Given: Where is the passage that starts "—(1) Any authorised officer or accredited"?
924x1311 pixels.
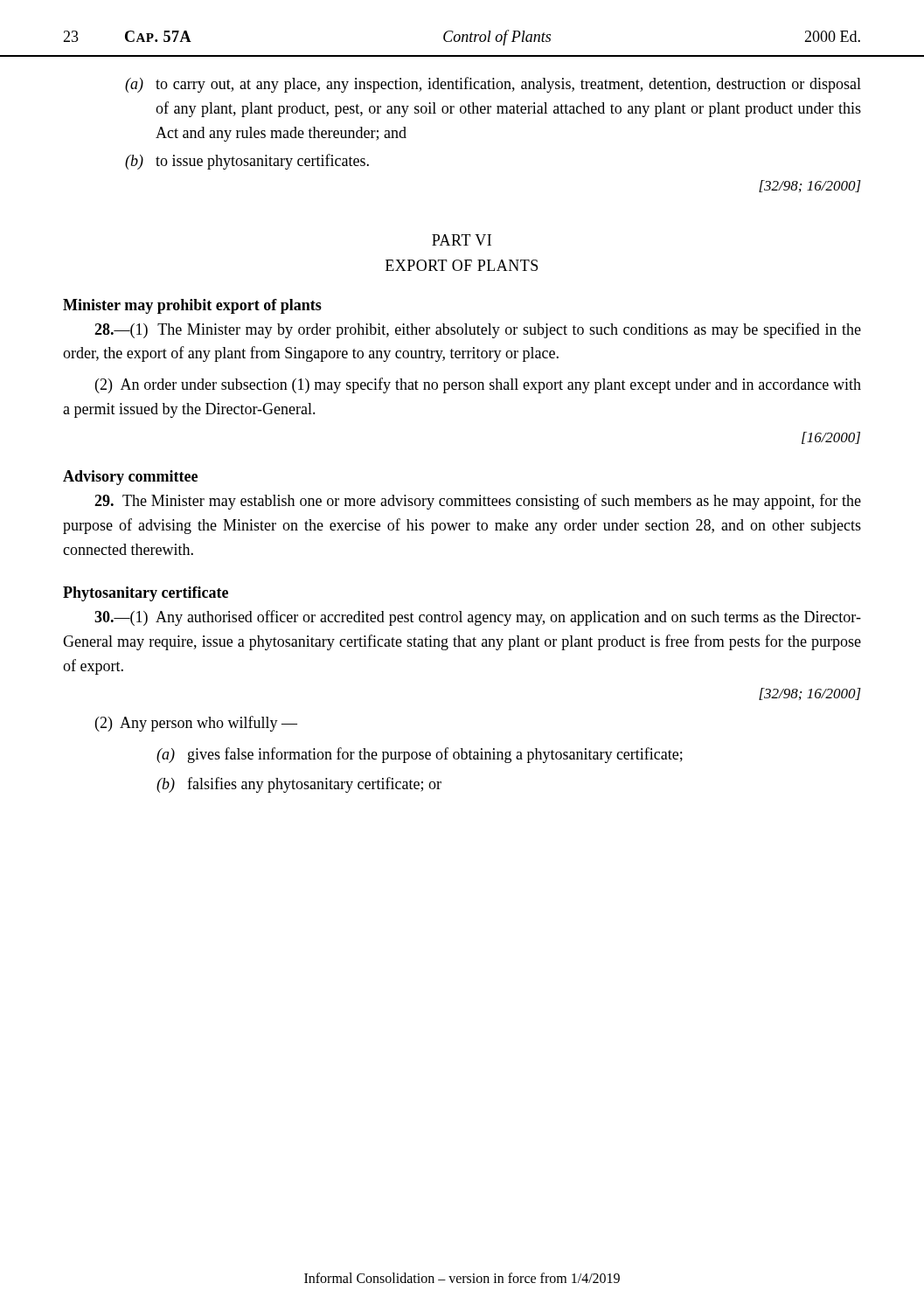Looking at the screenshot, I should 462,641.
